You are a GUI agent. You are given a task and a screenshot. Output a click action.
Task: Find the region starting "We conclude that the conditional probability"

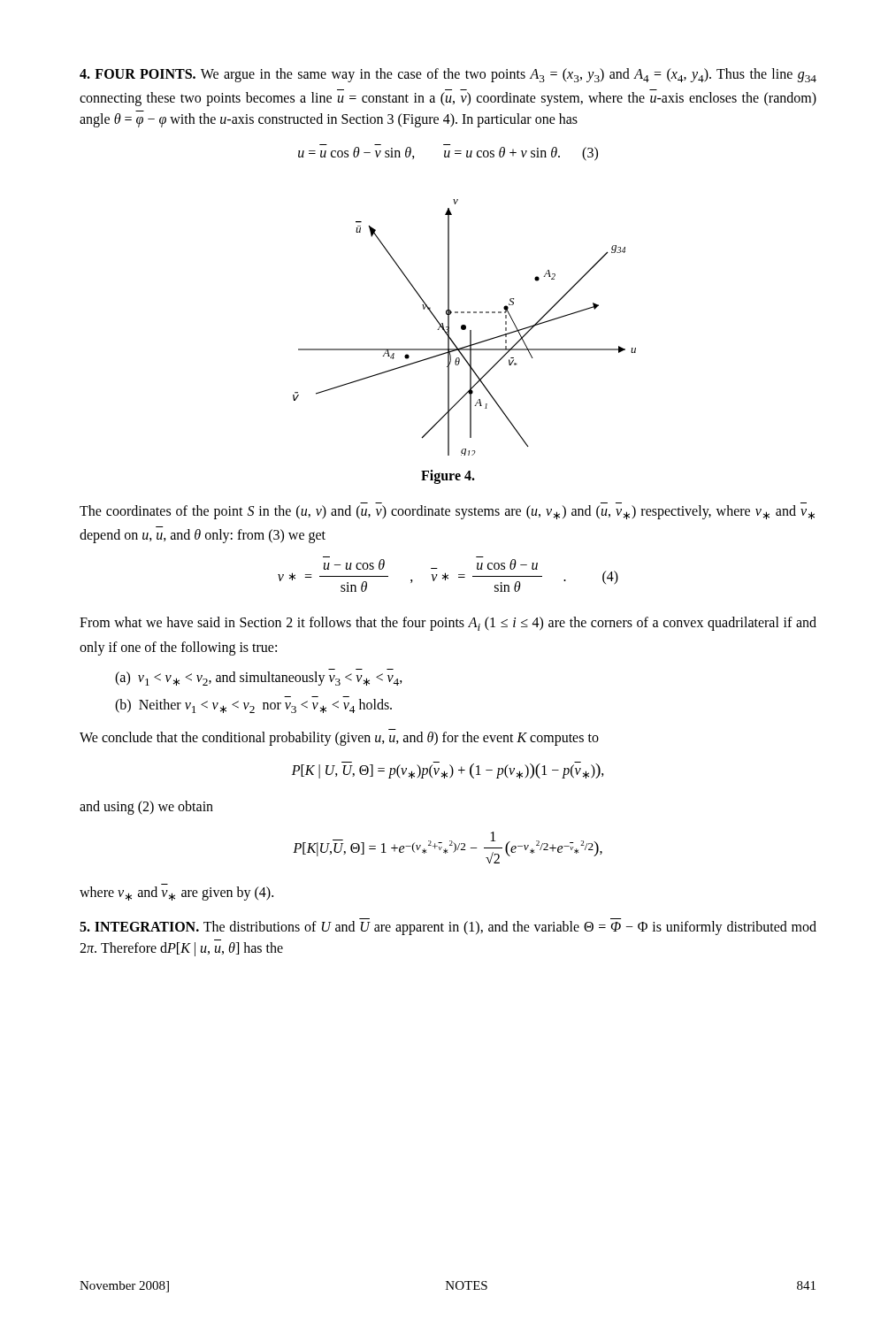(339, 737)
